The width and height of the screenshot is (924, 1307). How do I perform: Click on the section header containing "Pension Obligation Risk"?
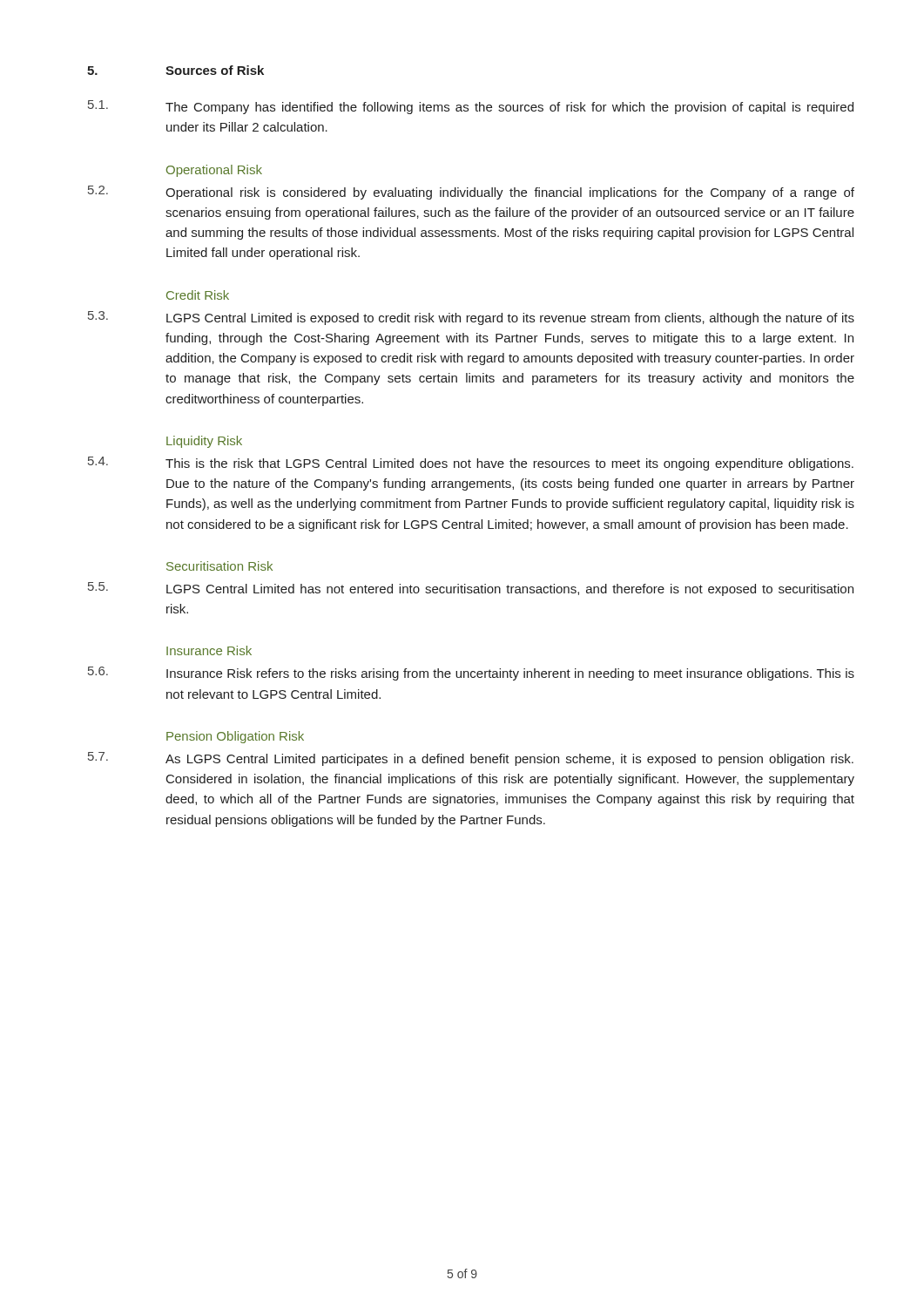tap(235, 736)
